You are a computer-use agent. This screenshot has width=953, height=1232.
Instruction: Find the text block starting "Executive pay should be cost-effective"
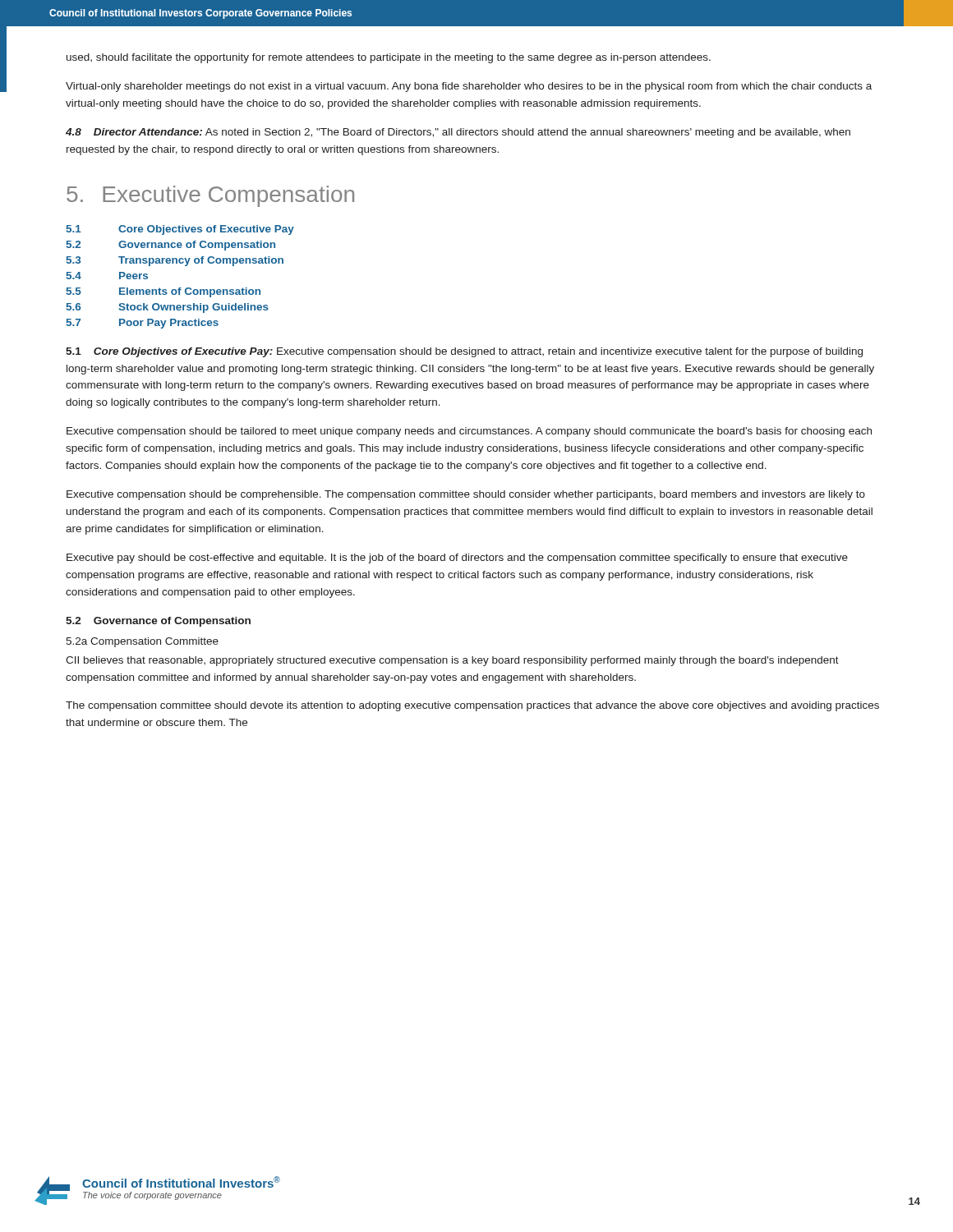pyautogui.click(x=457, y=574)
